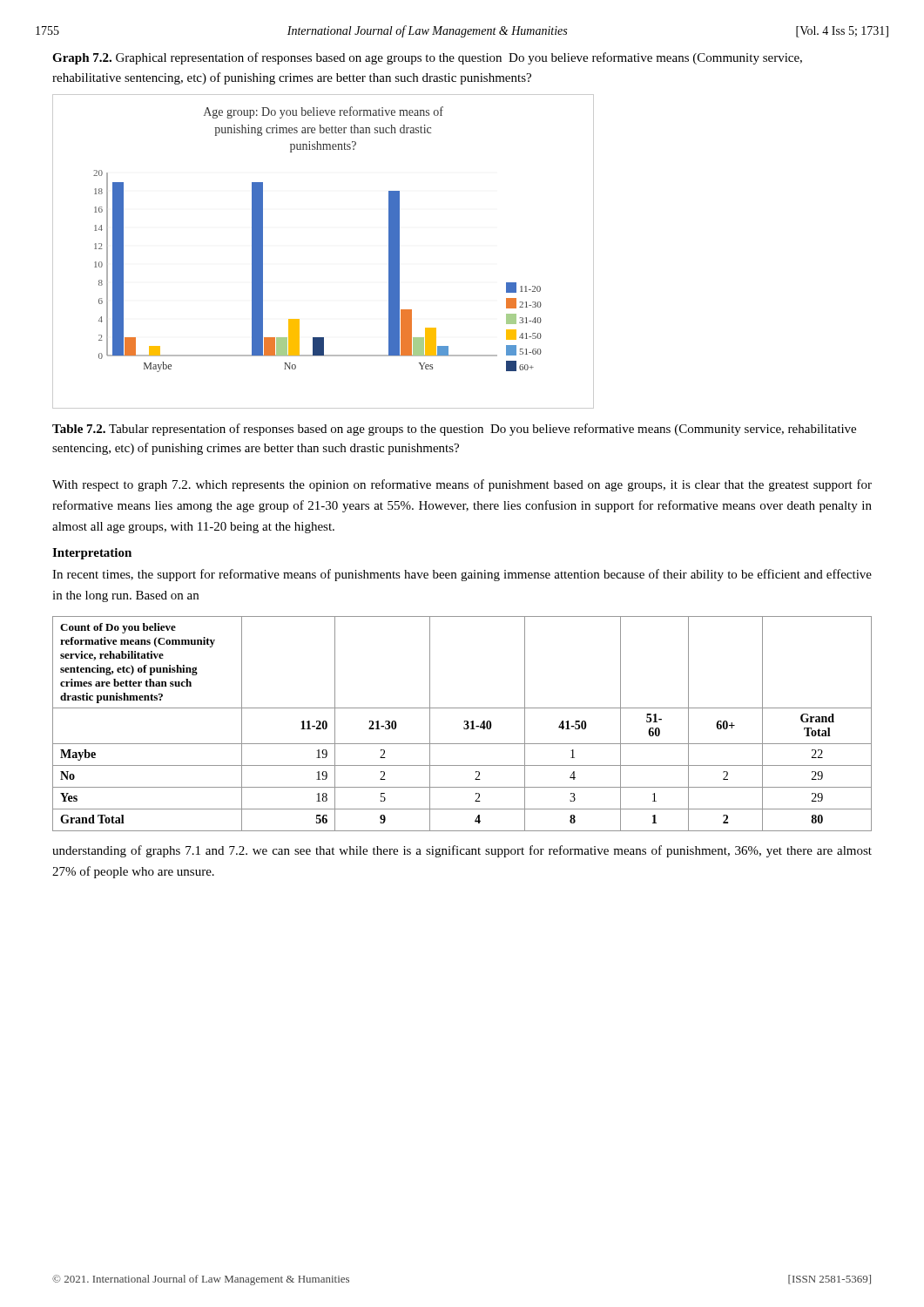The image size is (924, 1307).
Task: Click a section header
Action: [x=92, y=552]
